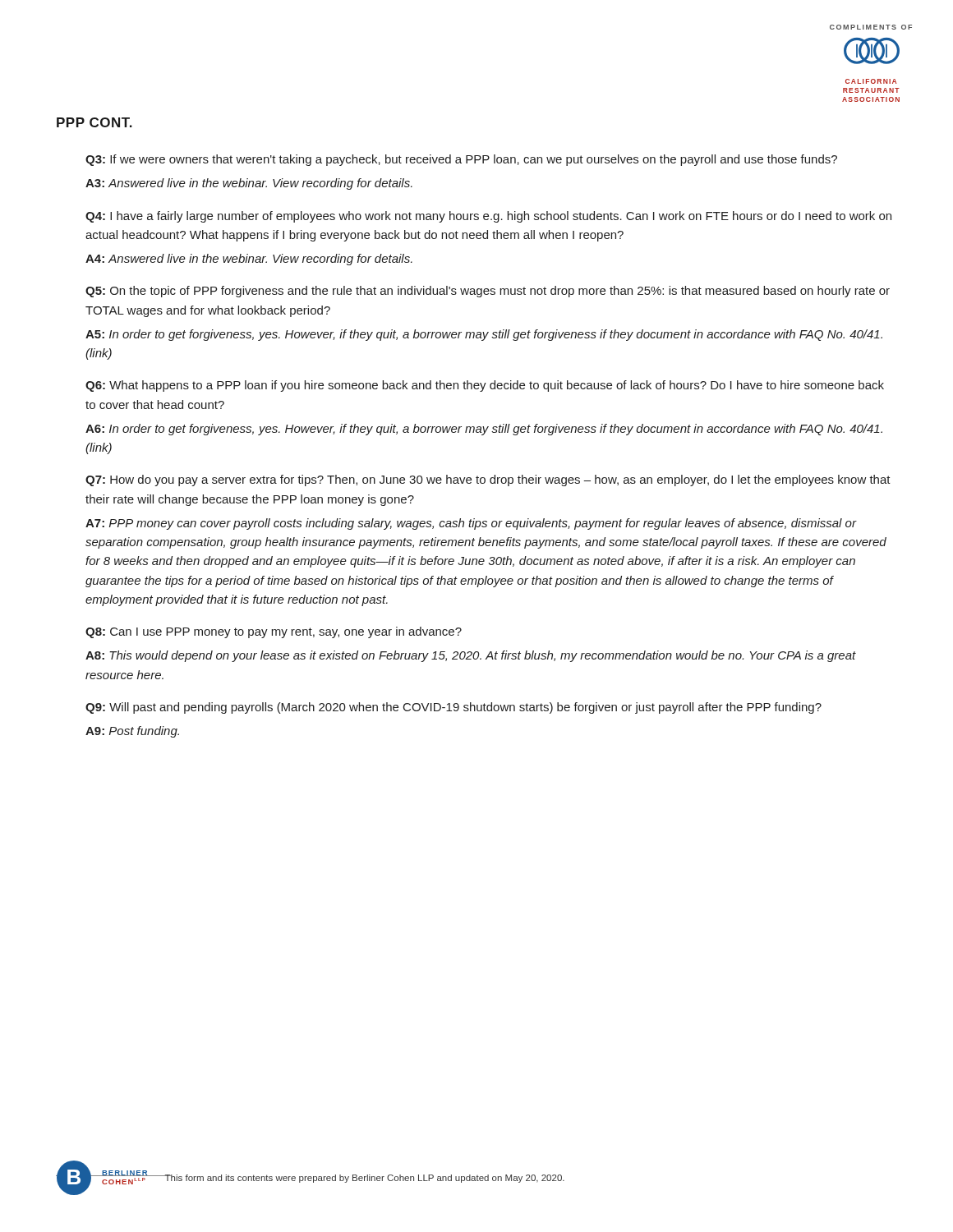Screen dimensions: 1232x953
Task: Where is the passage that starts "Q3: If we were"?
Action: [491, 159]
